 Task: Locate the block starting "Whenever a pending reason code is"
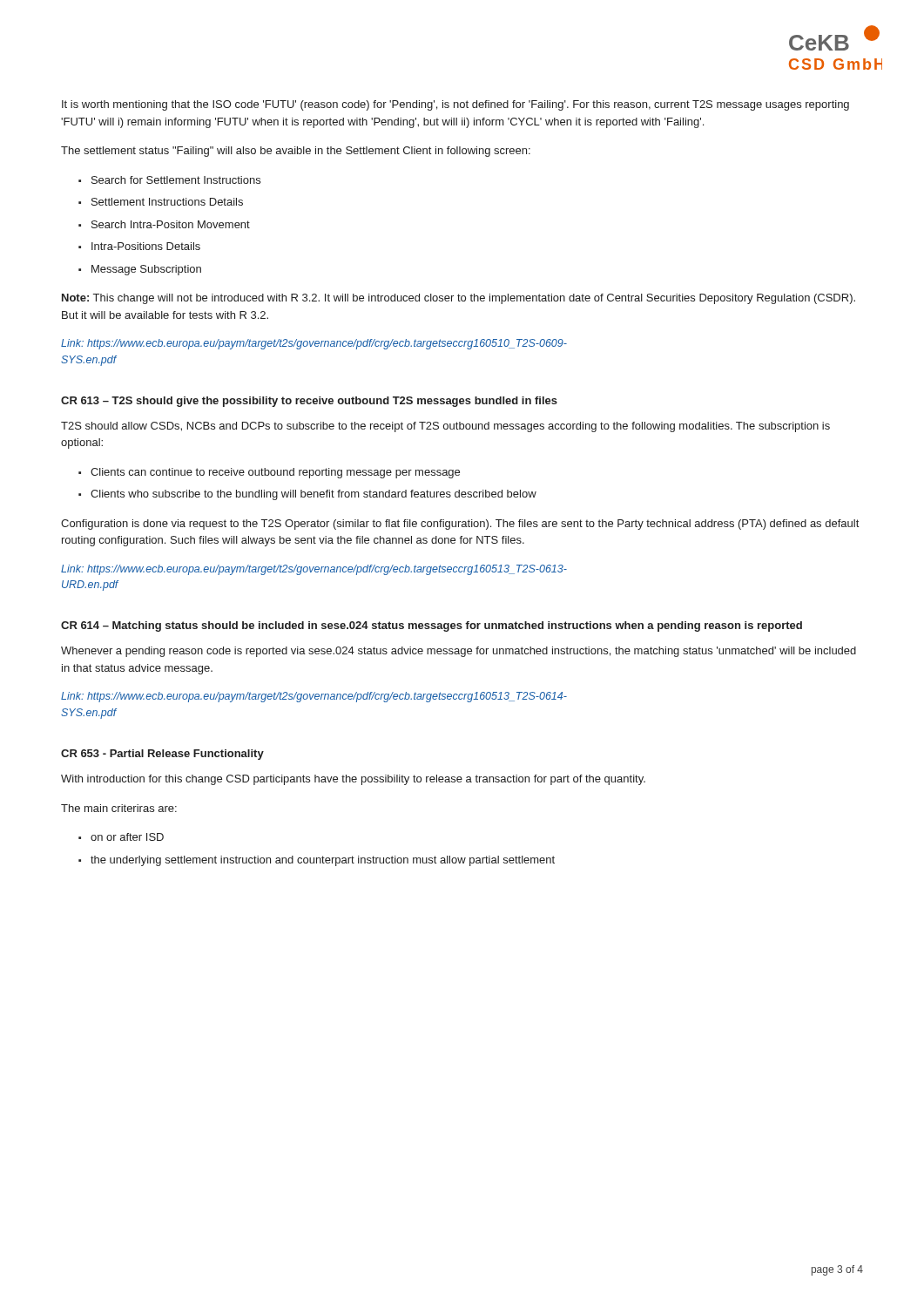click(x=459, y=659)
